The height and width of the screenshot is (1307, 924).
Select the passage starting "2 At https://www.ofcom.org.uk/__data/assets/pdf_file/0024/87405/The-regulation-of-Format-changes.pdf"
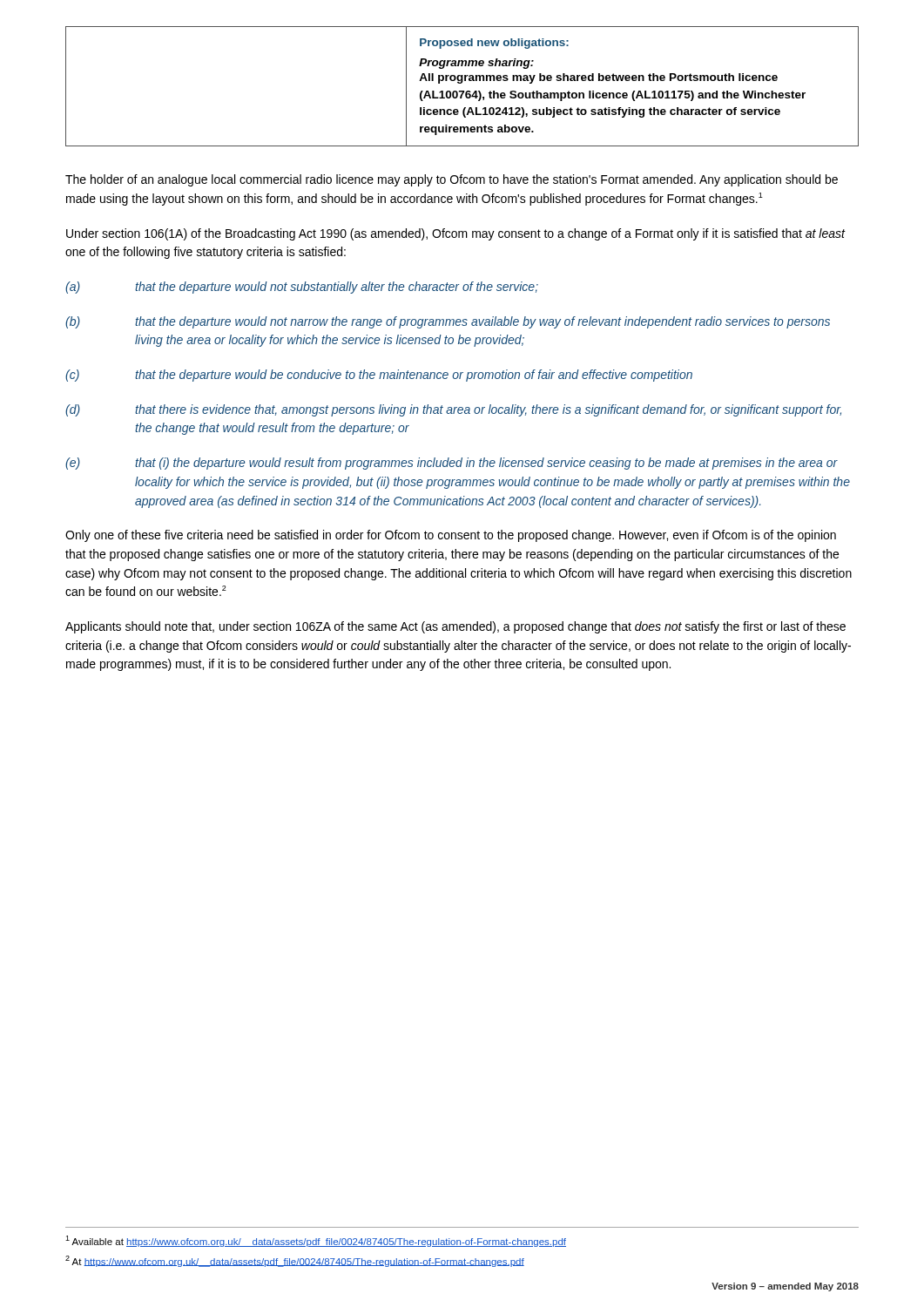tap(295, 1260)
